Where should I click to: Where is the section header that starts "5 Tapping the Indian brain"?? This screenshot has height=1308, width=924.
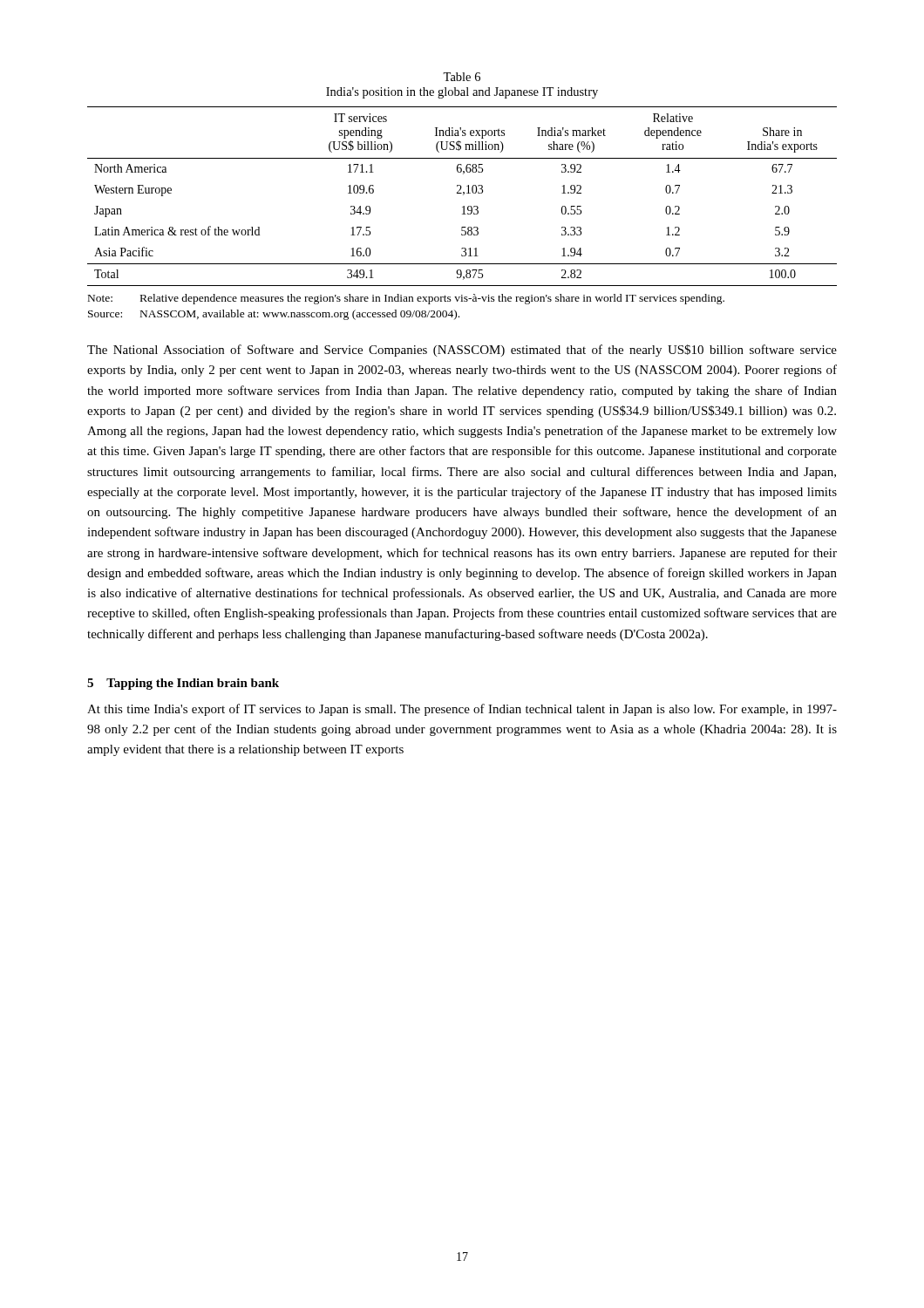pyautogui.click(x=183, y=683)
